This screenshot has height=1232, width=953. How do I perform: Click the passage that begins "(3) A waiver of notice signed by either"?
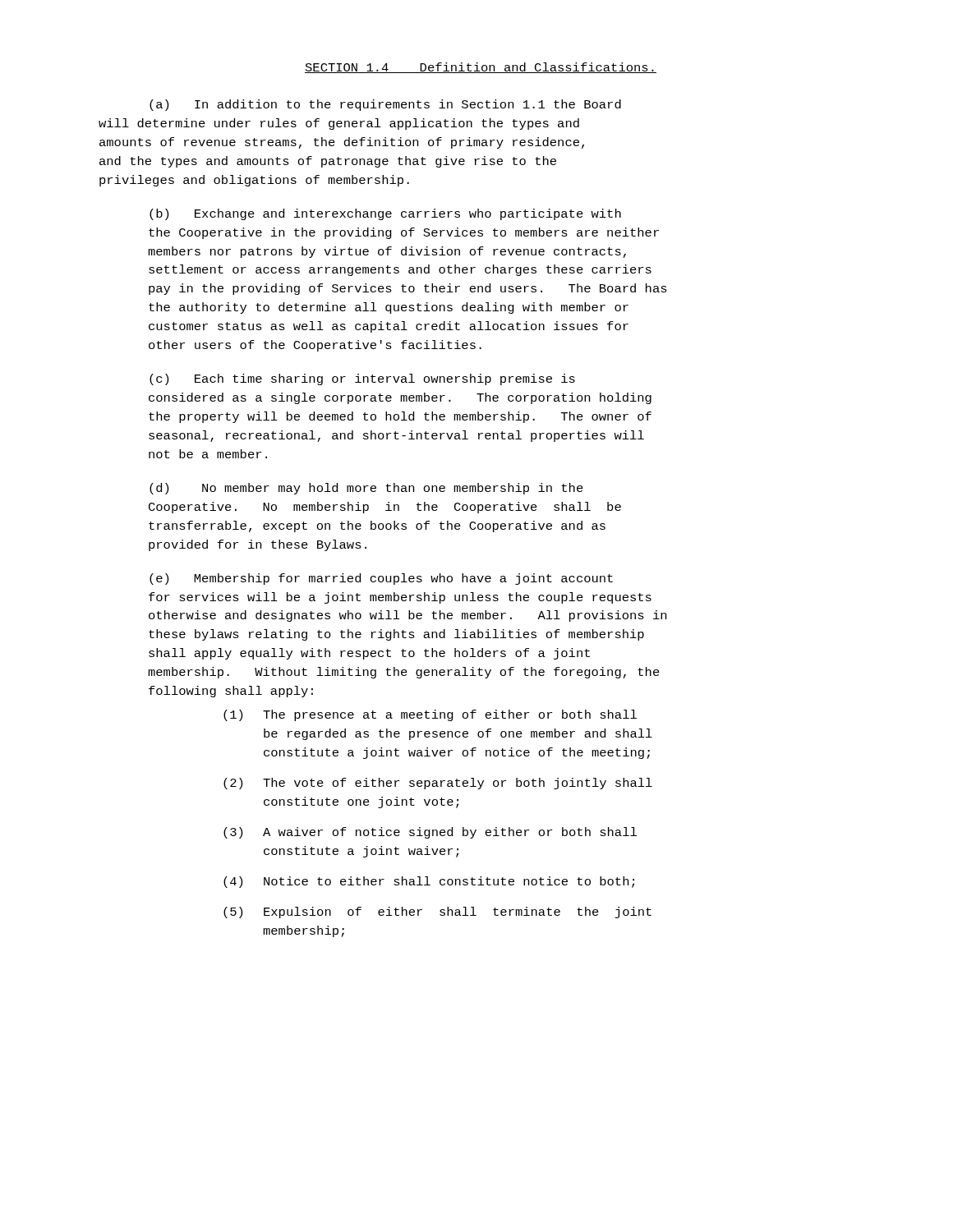click(542, 842)
